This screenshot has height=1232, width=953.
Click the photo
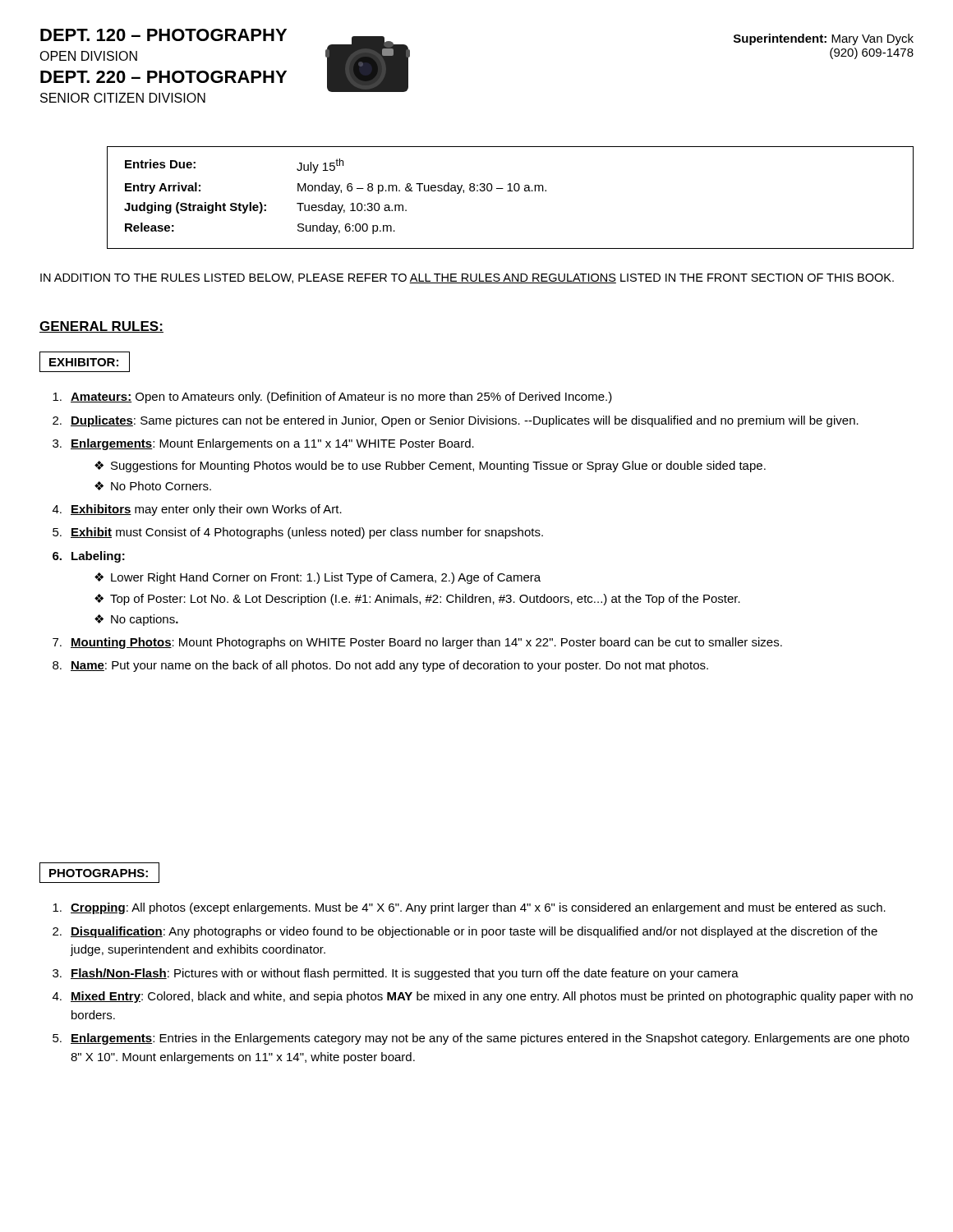coord(367,62)
